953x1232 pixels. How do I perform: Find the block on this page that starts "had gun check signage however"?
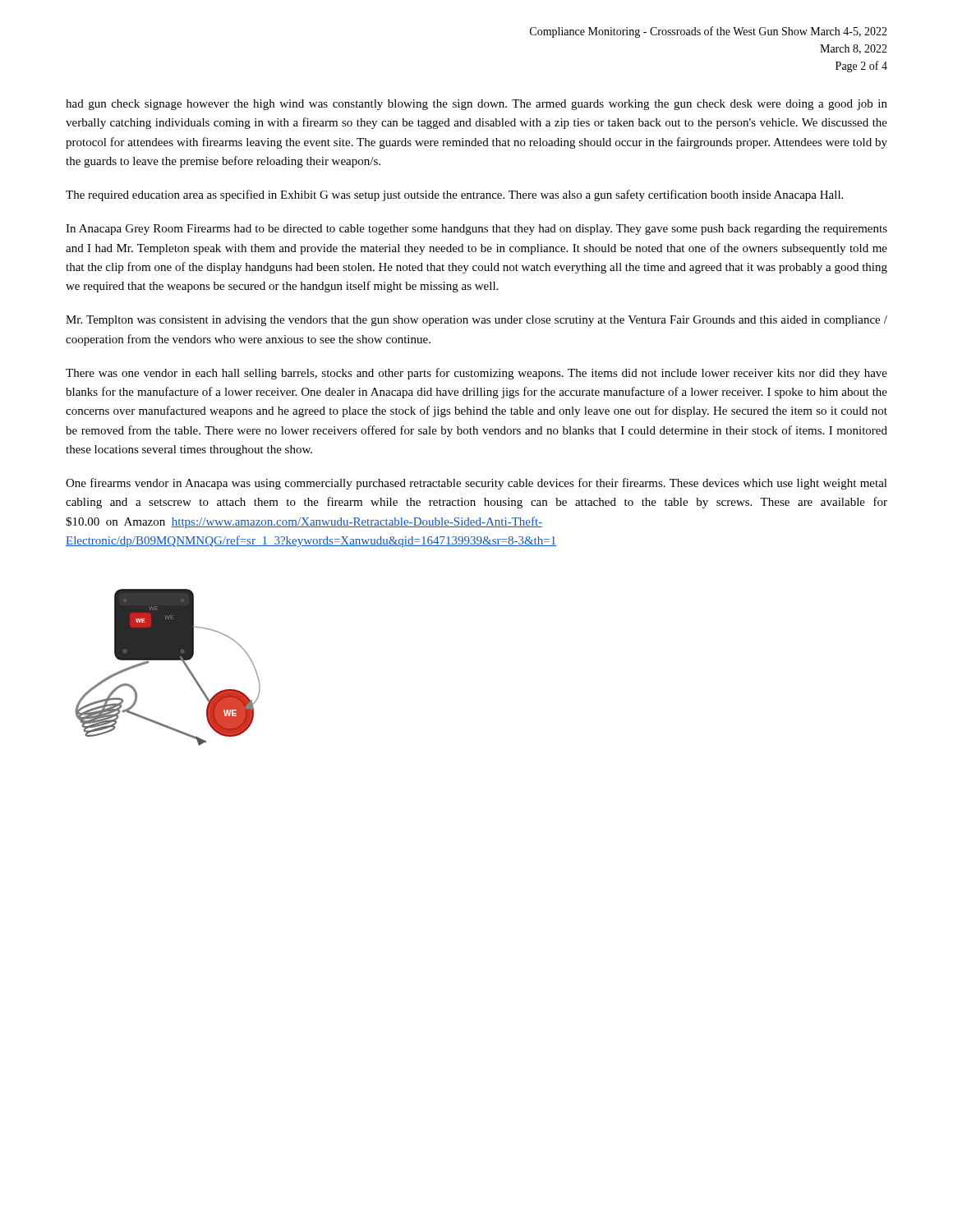476,132
